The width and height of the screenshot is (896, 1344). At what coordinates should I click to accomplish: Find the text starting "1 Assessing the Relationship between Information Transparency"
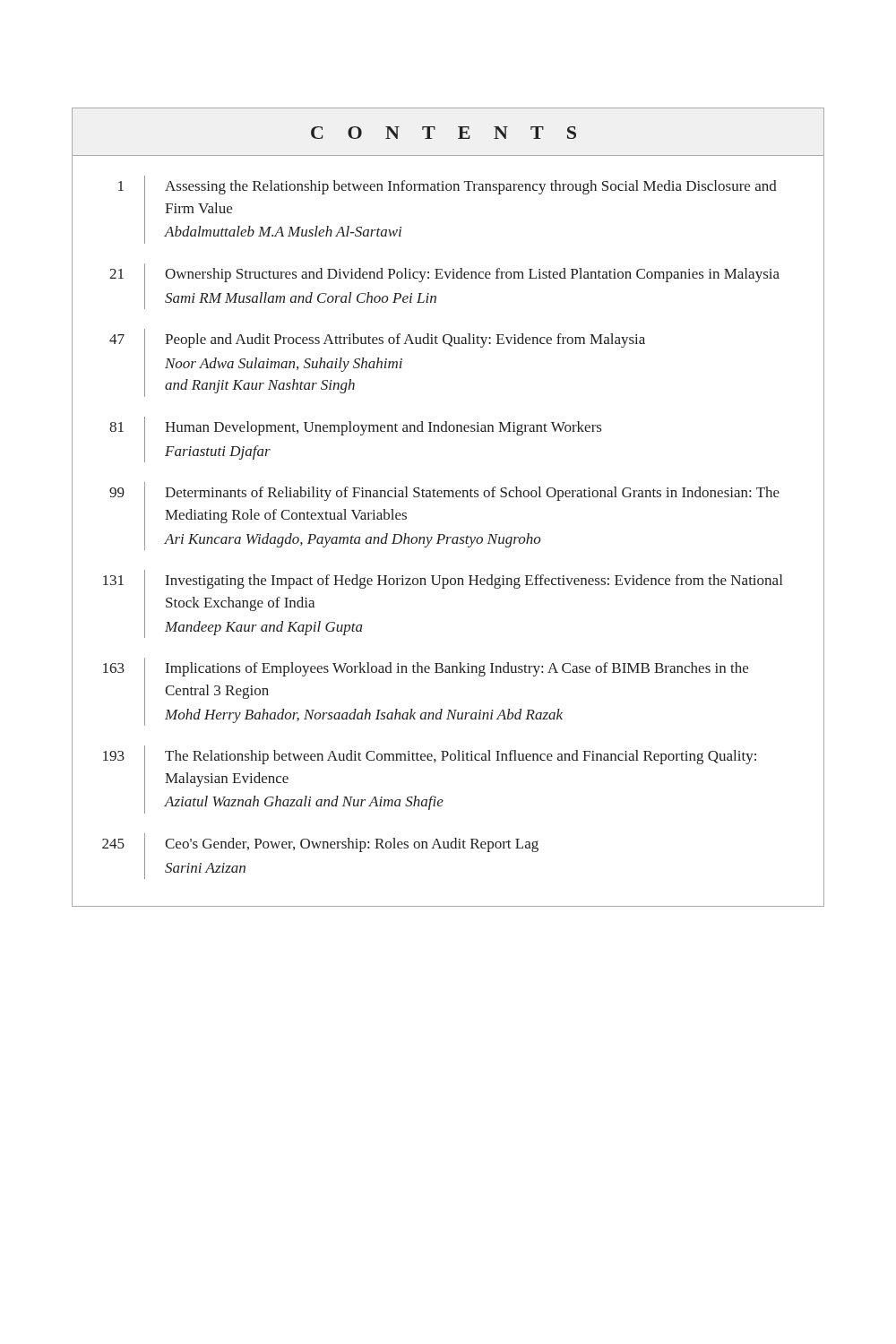[x=435, y=210]
